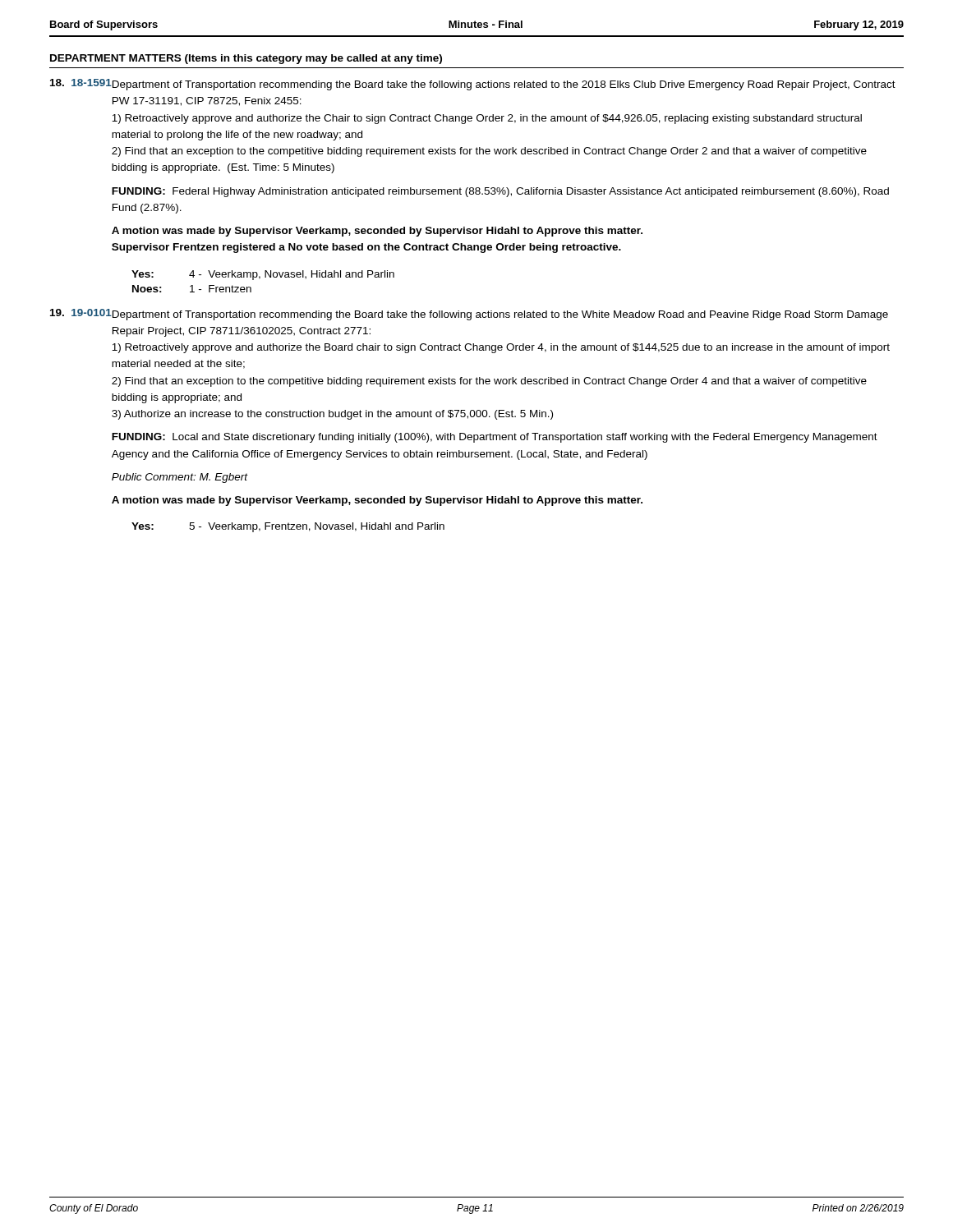This screenshot has width=953, height=1232.
Task: Locate the section header containing "DEPARTMENT MATTERS (Items in"
Action: pos(246,58)
